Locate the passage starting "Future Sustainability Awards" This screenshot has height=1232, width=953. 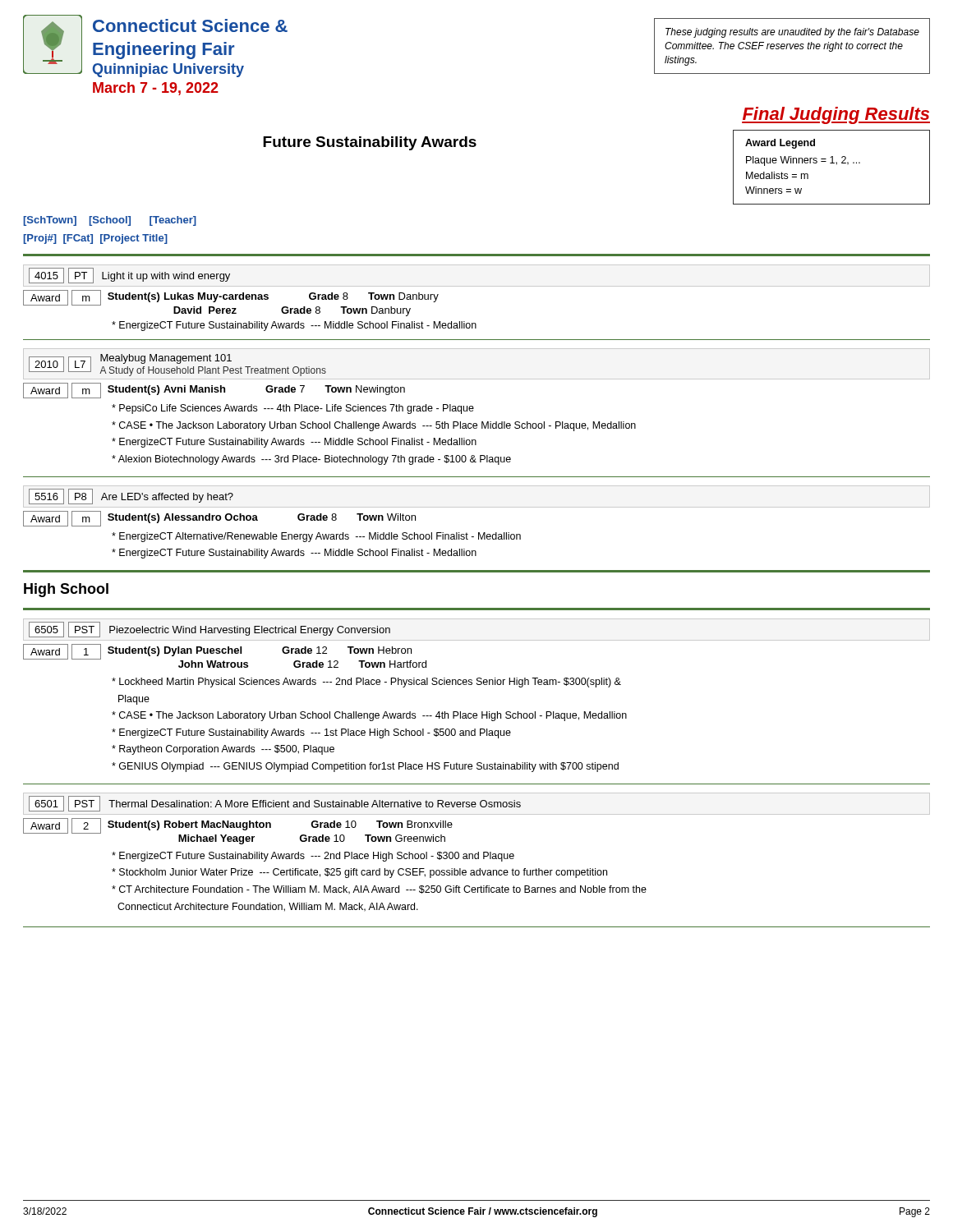[x=370, y=142]
